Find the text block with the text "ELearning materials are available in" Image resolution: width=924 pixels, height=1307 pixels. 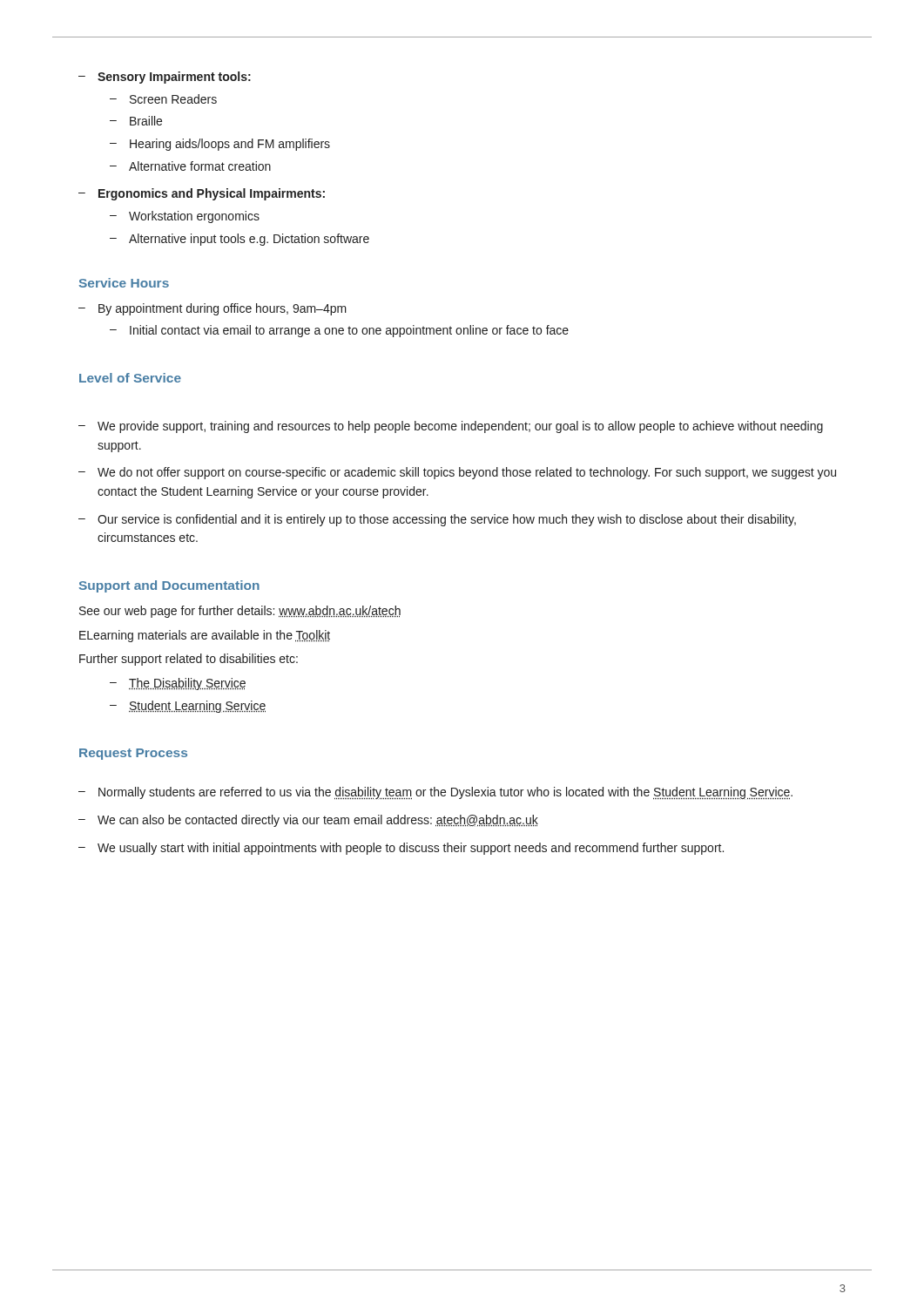(x=204, y=635)
